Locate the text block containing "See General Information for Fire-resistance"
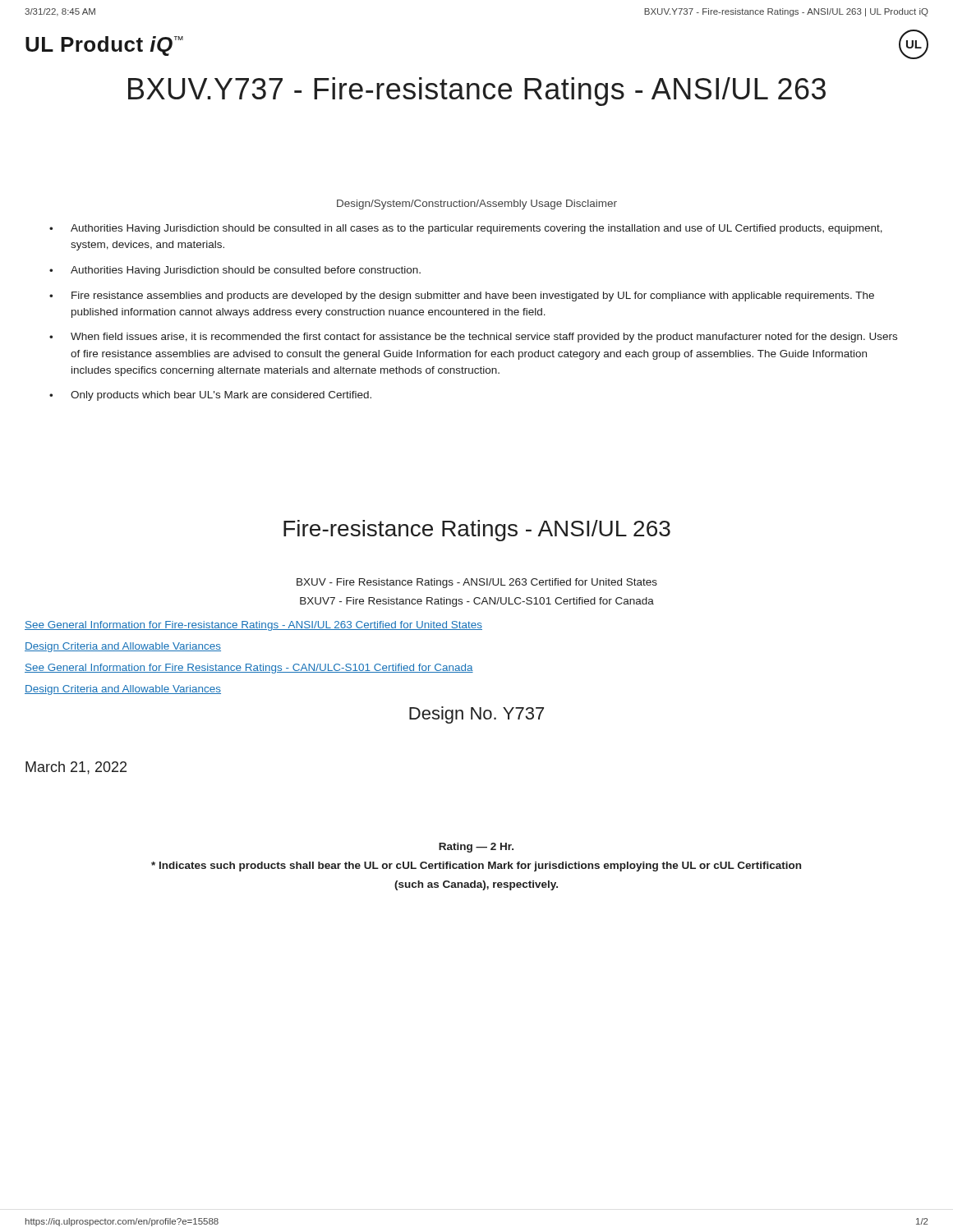This screenshot has width=953, height=1232. [253, 635]
